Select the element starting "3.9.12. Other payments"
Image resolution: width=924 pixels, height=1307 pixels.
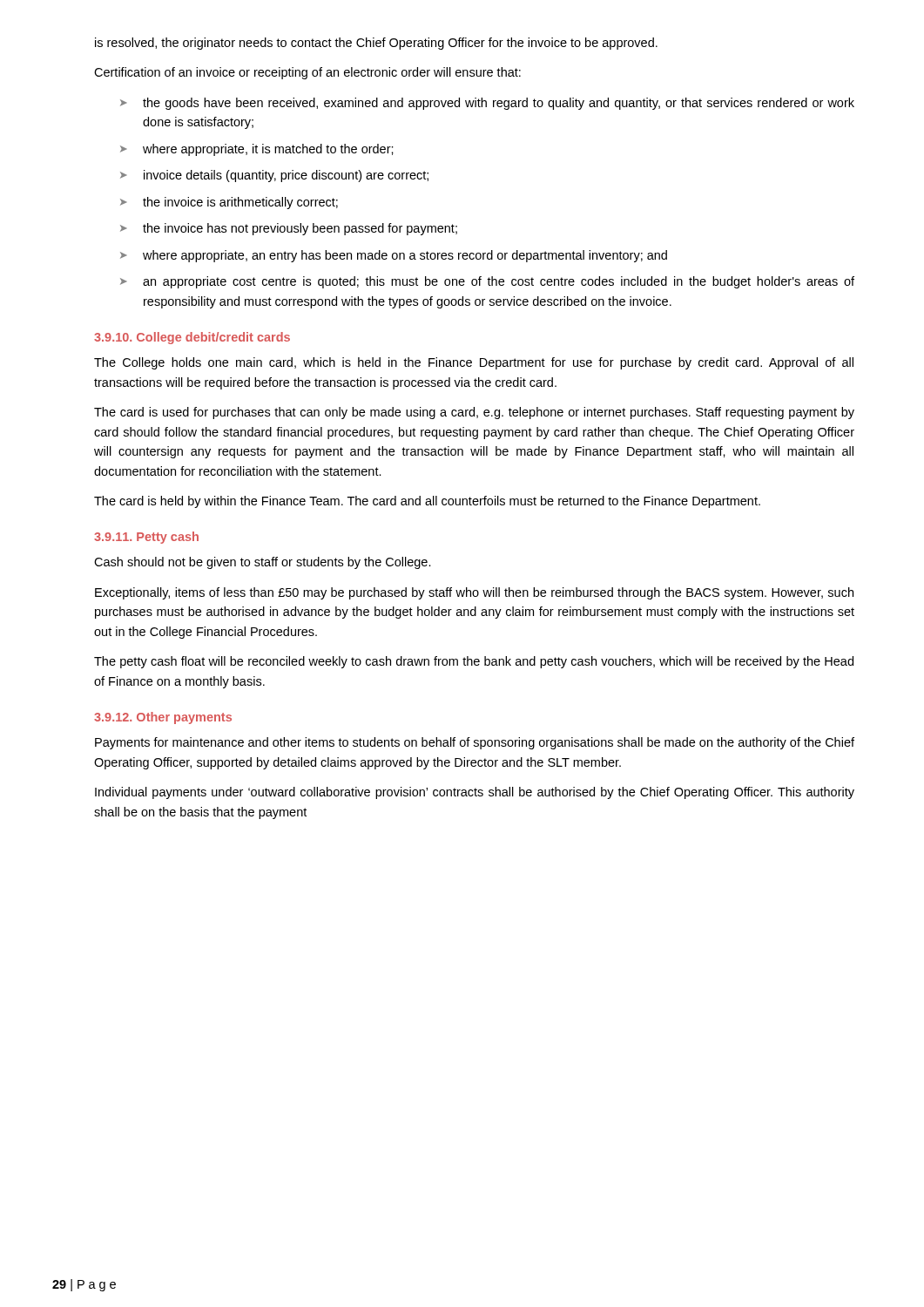[163, 717]
